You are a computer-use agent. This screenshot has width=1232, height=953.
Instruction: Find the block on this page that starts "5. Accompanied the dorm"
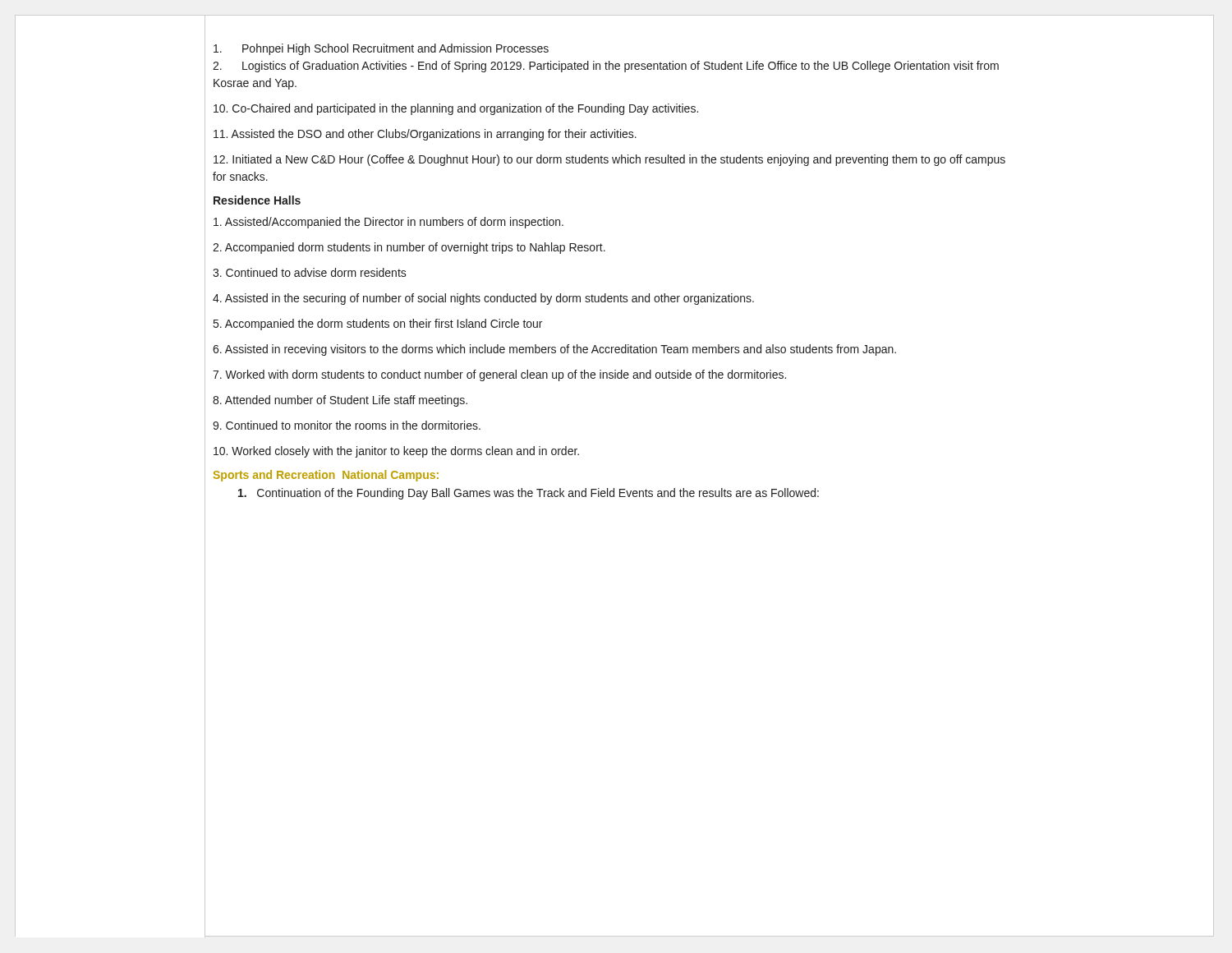pos(378,324)
